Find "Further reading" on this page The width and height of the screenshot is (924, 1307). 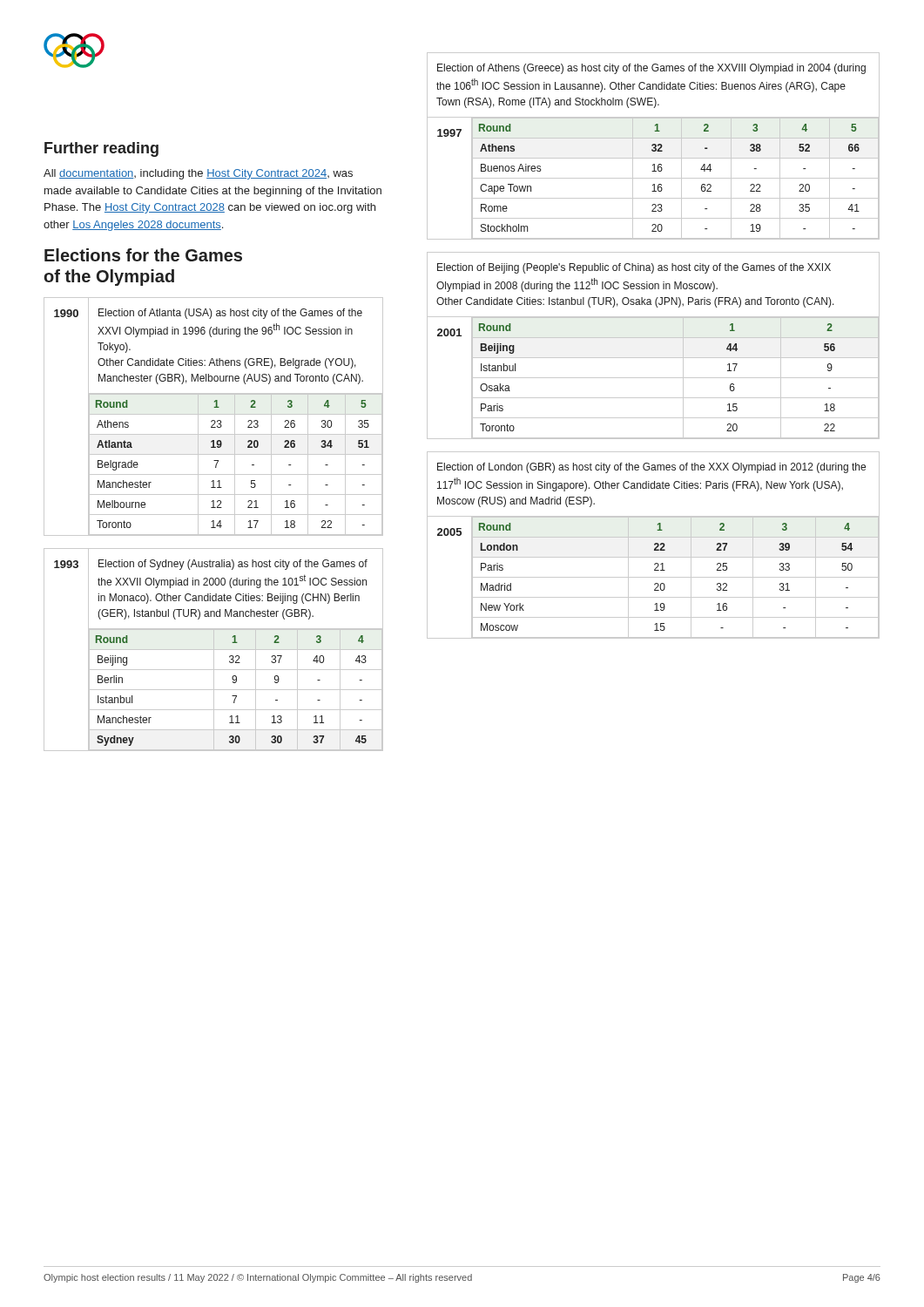[x=101, y=148]
